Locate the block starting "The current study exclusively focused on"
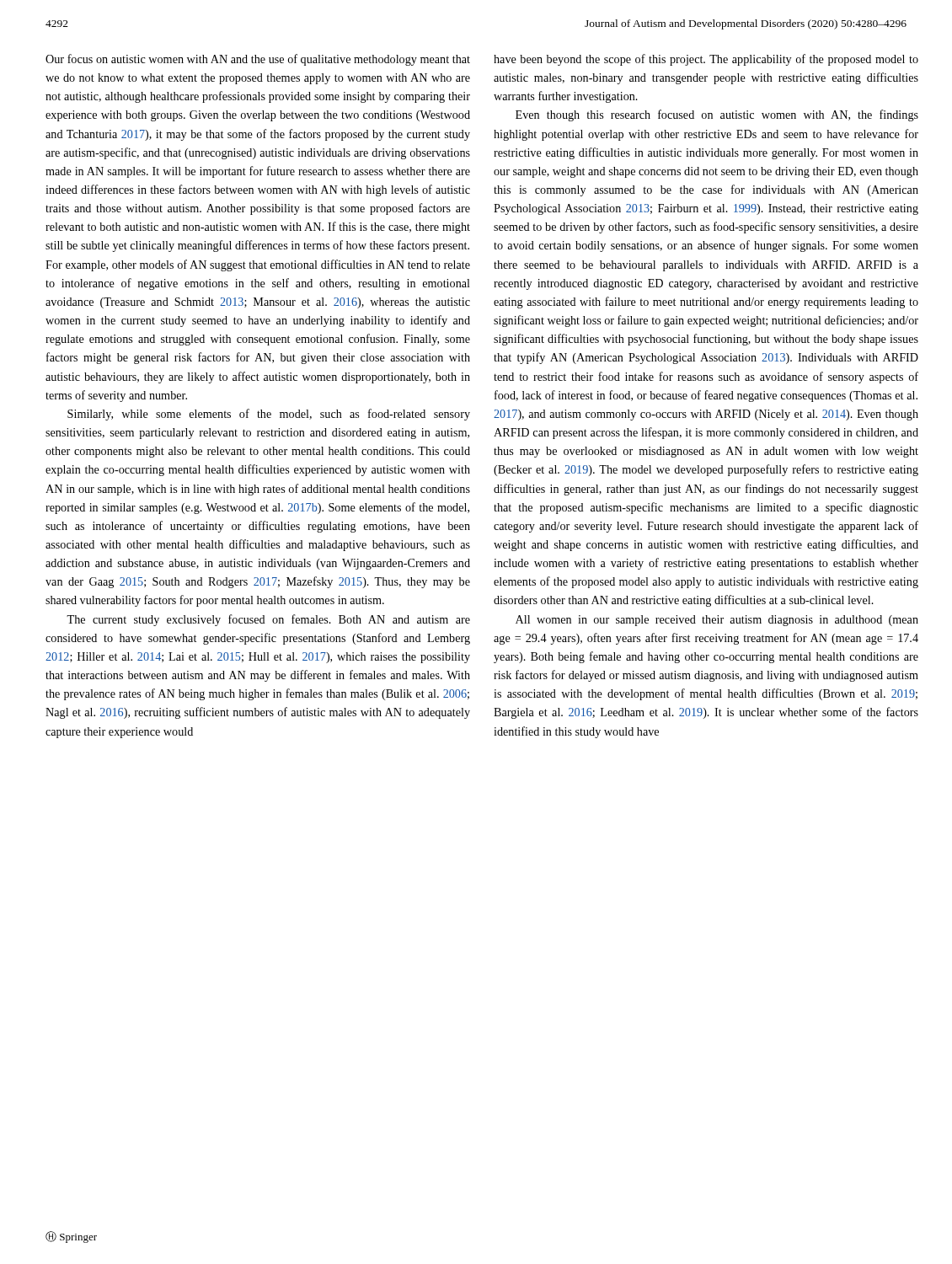The image size is (952, 1264). click(x=258, y=675)
